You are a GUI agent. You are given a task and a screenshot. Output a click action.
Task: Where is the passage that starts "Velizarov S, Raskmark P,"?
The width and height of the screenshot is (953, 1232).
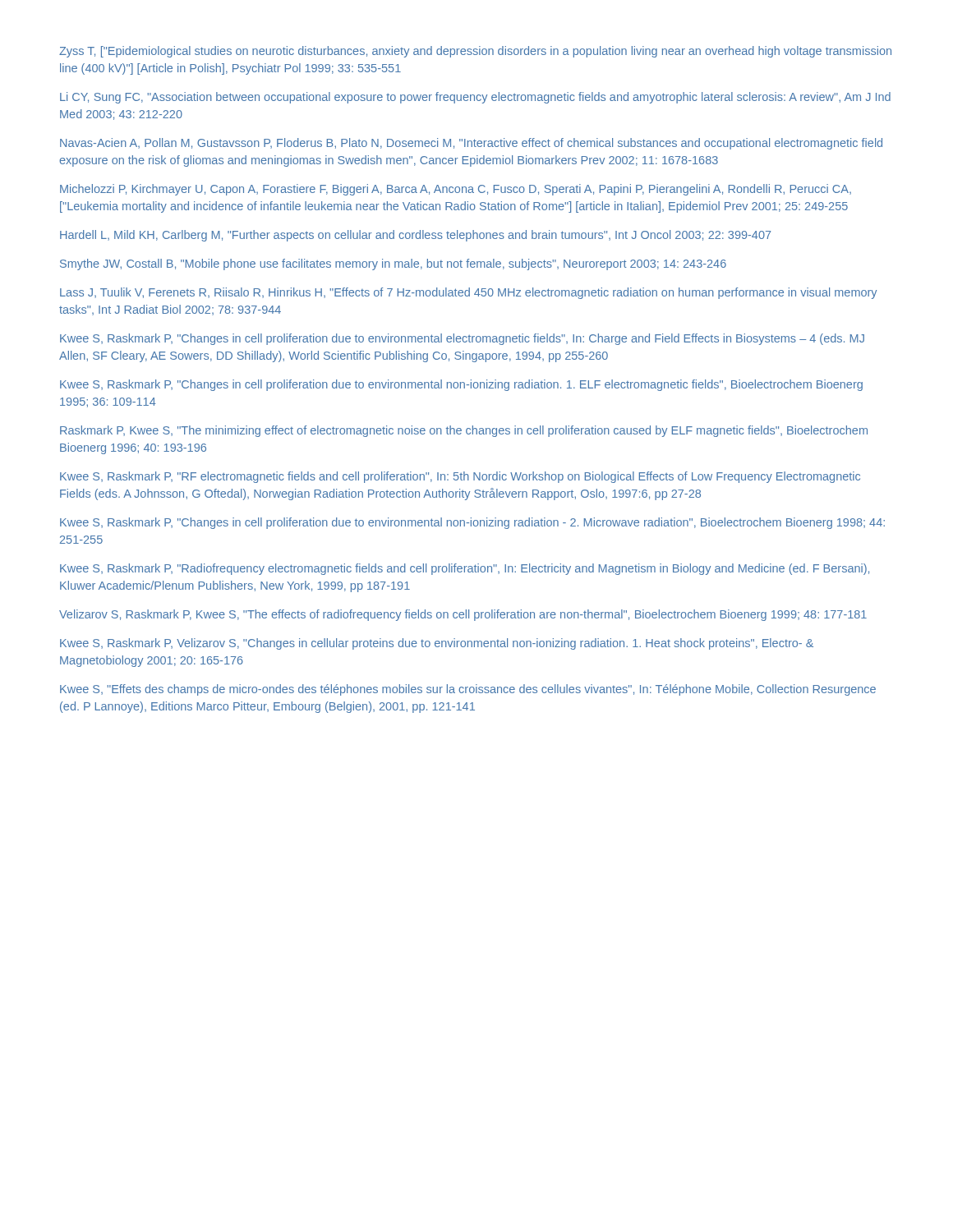click(463, 615)
